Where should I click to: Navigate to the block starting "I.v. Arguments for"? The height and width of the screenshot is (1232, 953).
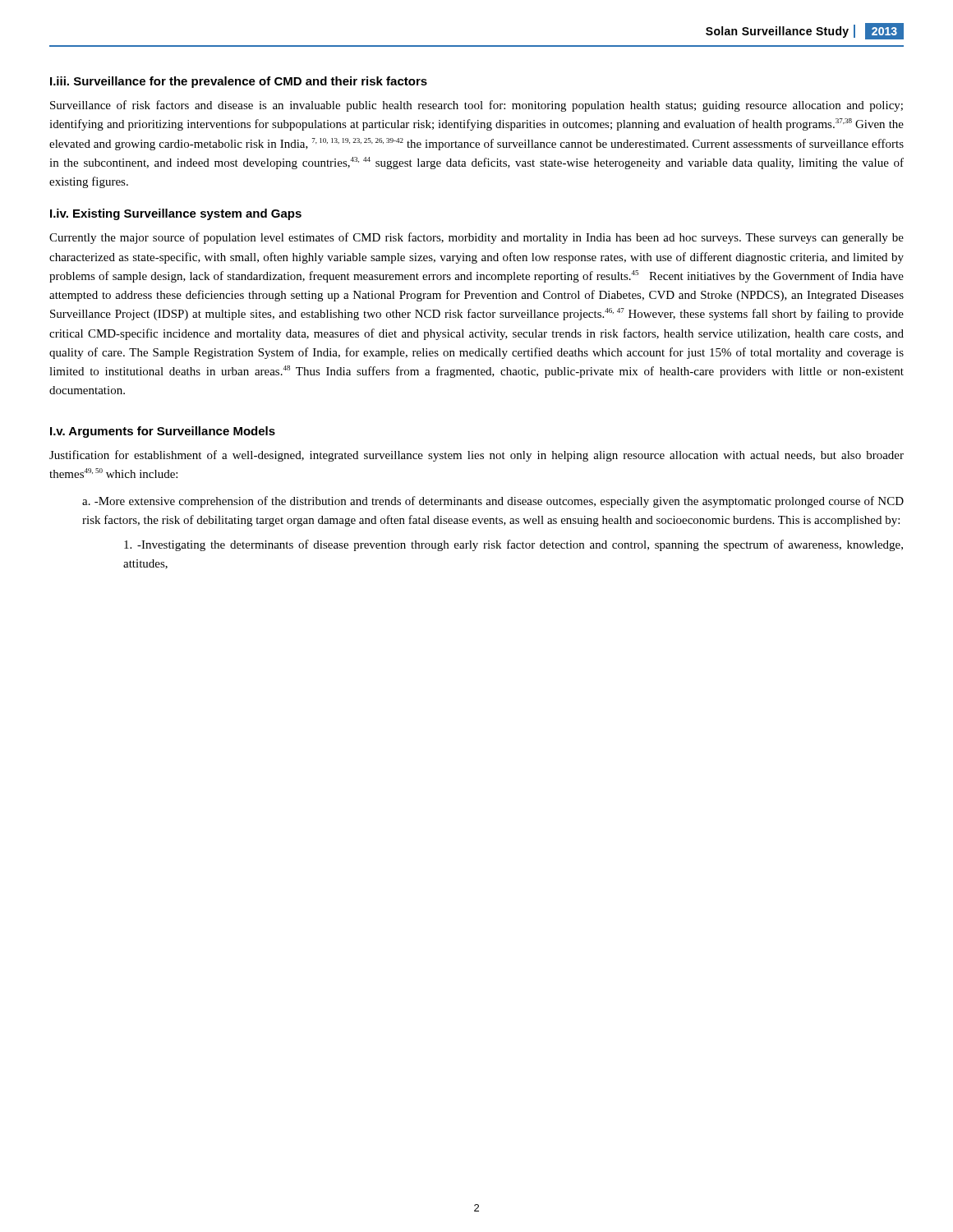coord(162,430)
